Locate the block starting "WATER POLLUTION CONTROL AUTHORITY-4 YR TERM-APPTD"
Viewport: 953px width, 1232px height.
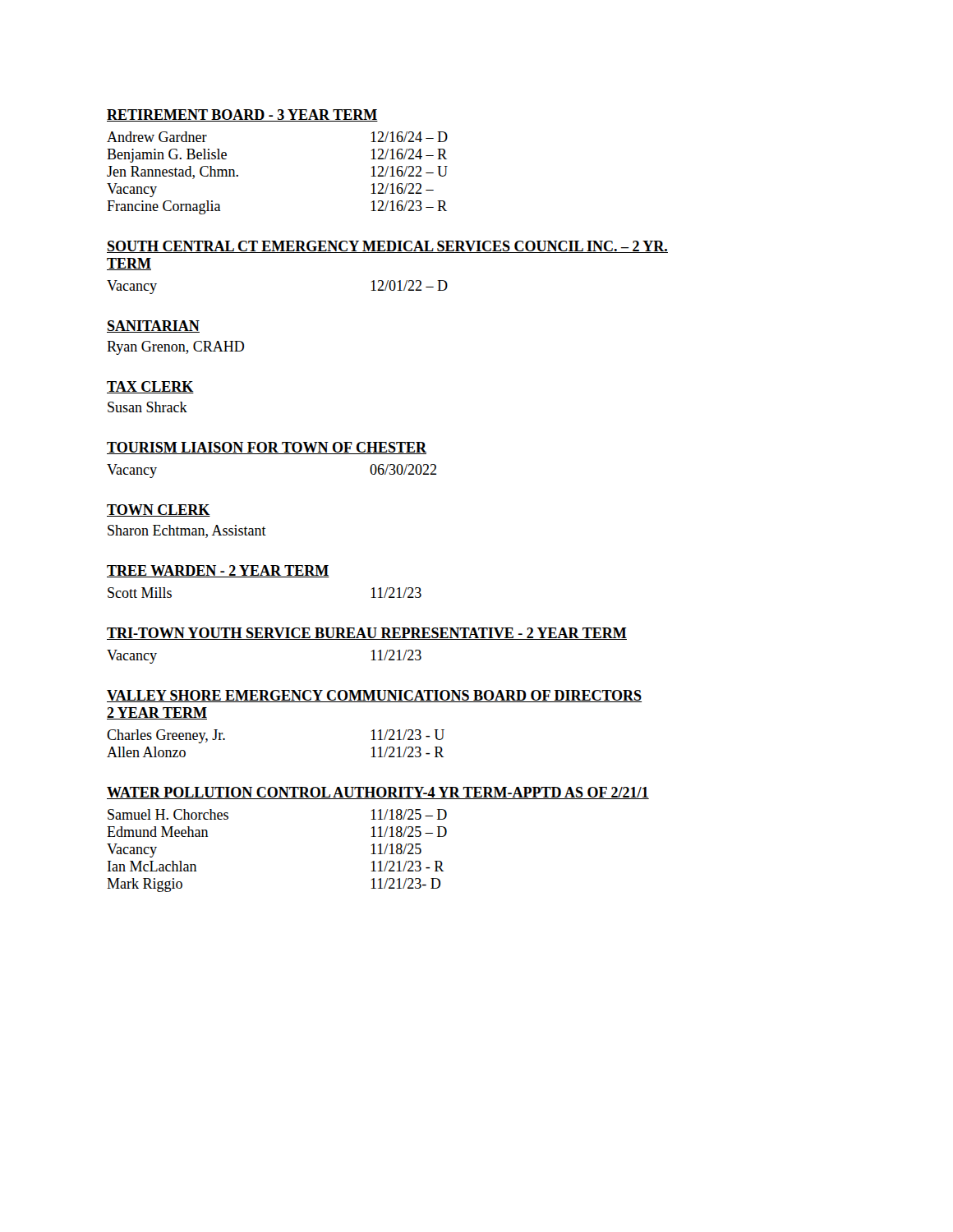tap(378, 793)
